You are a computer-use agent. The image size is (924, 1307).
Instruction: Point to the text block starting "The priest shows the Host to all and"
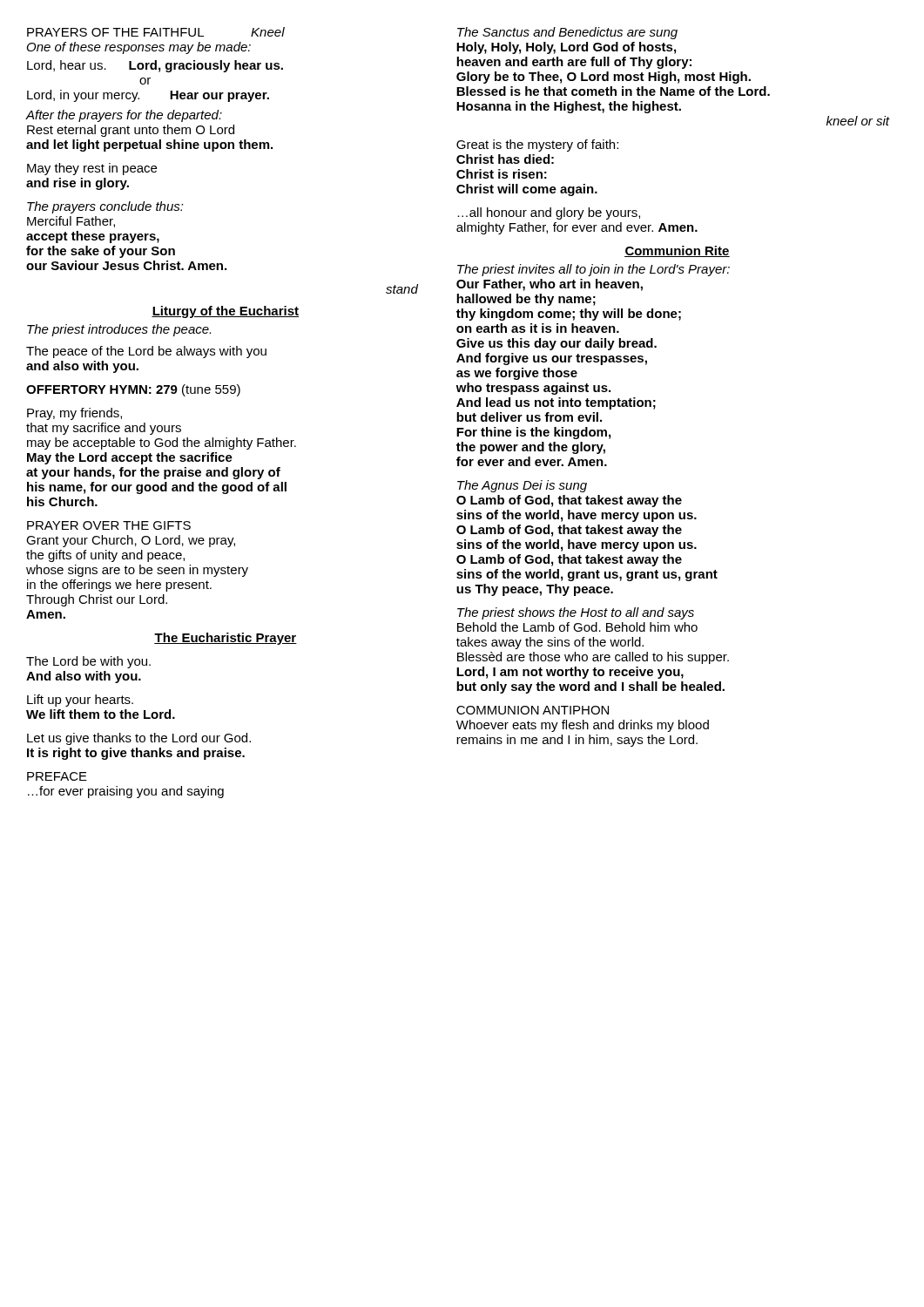pos(593,649)
